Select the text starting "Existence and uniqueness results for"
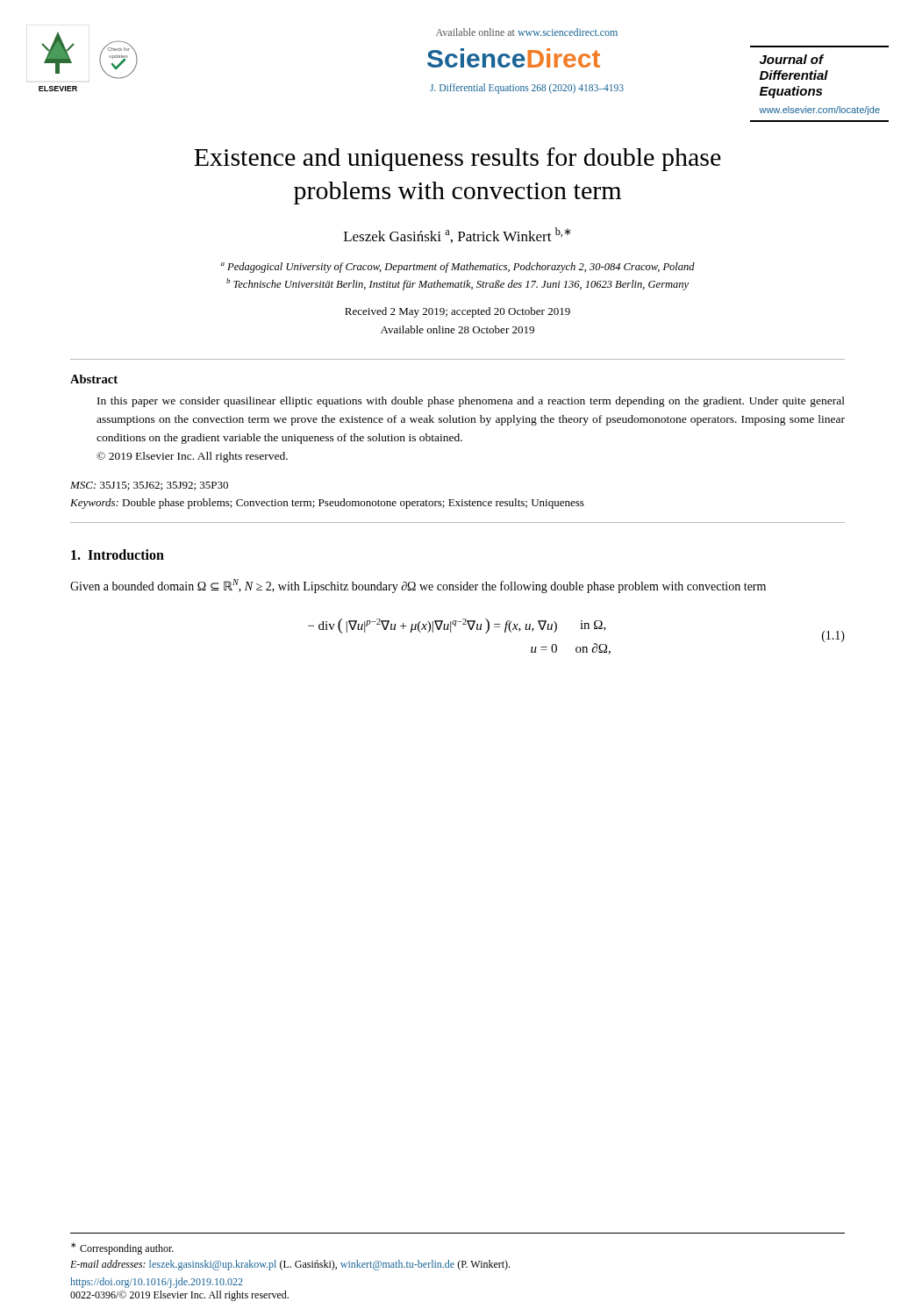The width and height of the screenshot is (915, 1316). [x=458, y=173]
